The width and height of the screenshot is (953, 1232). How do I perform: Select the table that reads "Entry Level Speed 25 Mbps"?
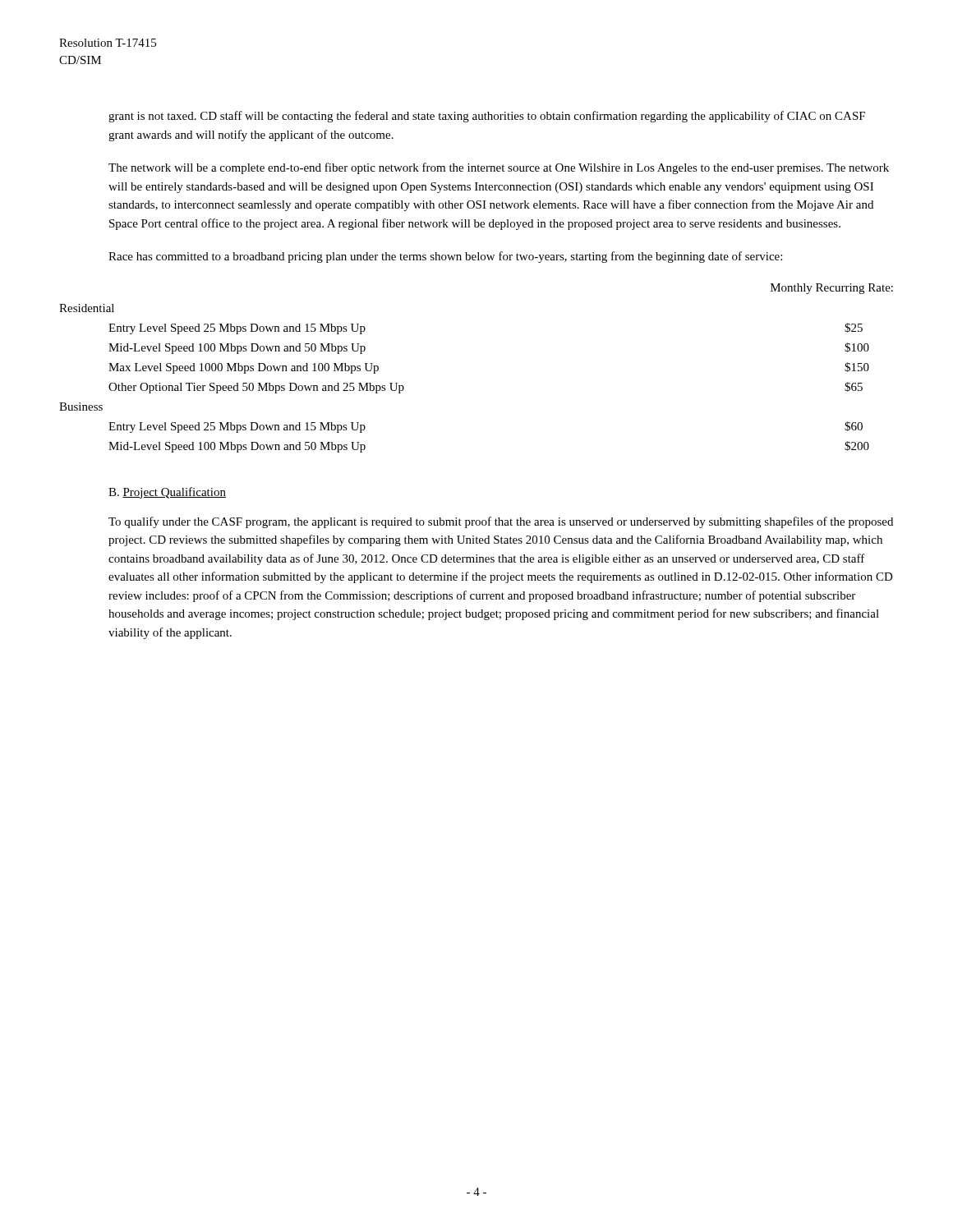pos(476,368)
